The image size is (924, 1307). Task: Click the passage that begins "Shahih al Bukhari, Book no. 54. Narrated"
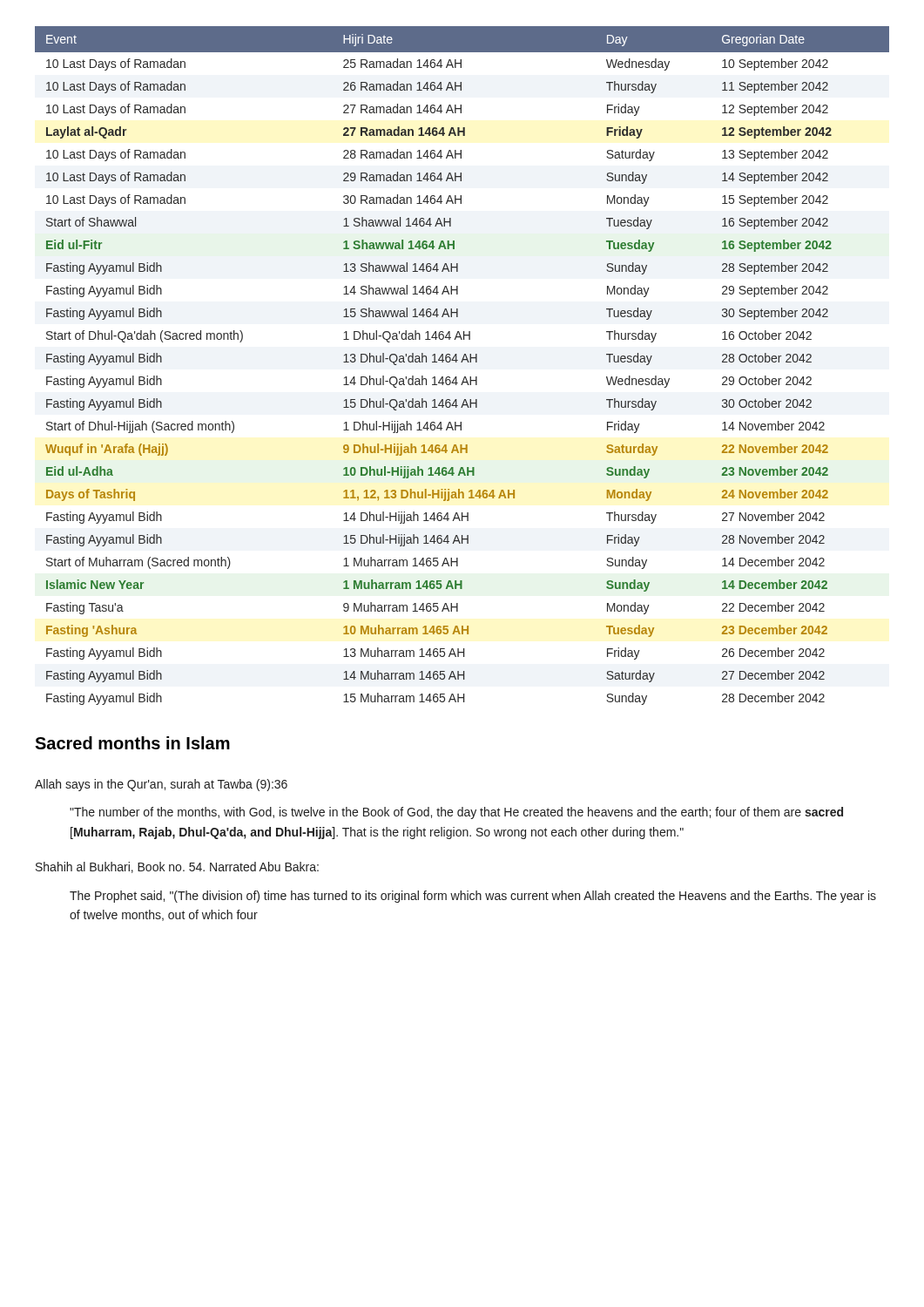pyautogui.click(x=177, y=867)
